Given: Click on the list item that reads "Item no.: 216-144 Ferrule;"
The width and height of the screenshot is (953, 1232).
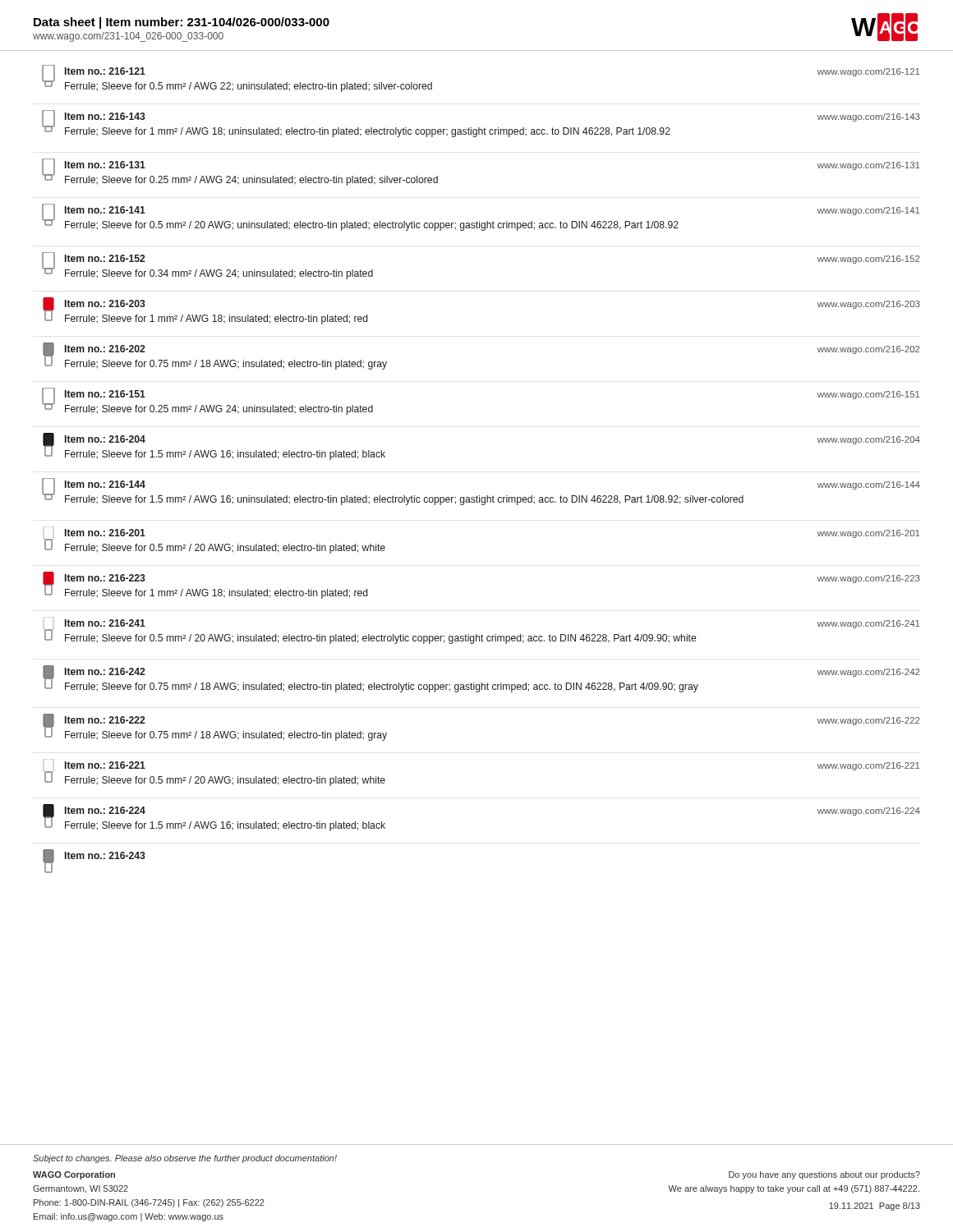Looking at the screenshot, I should 476,493.
